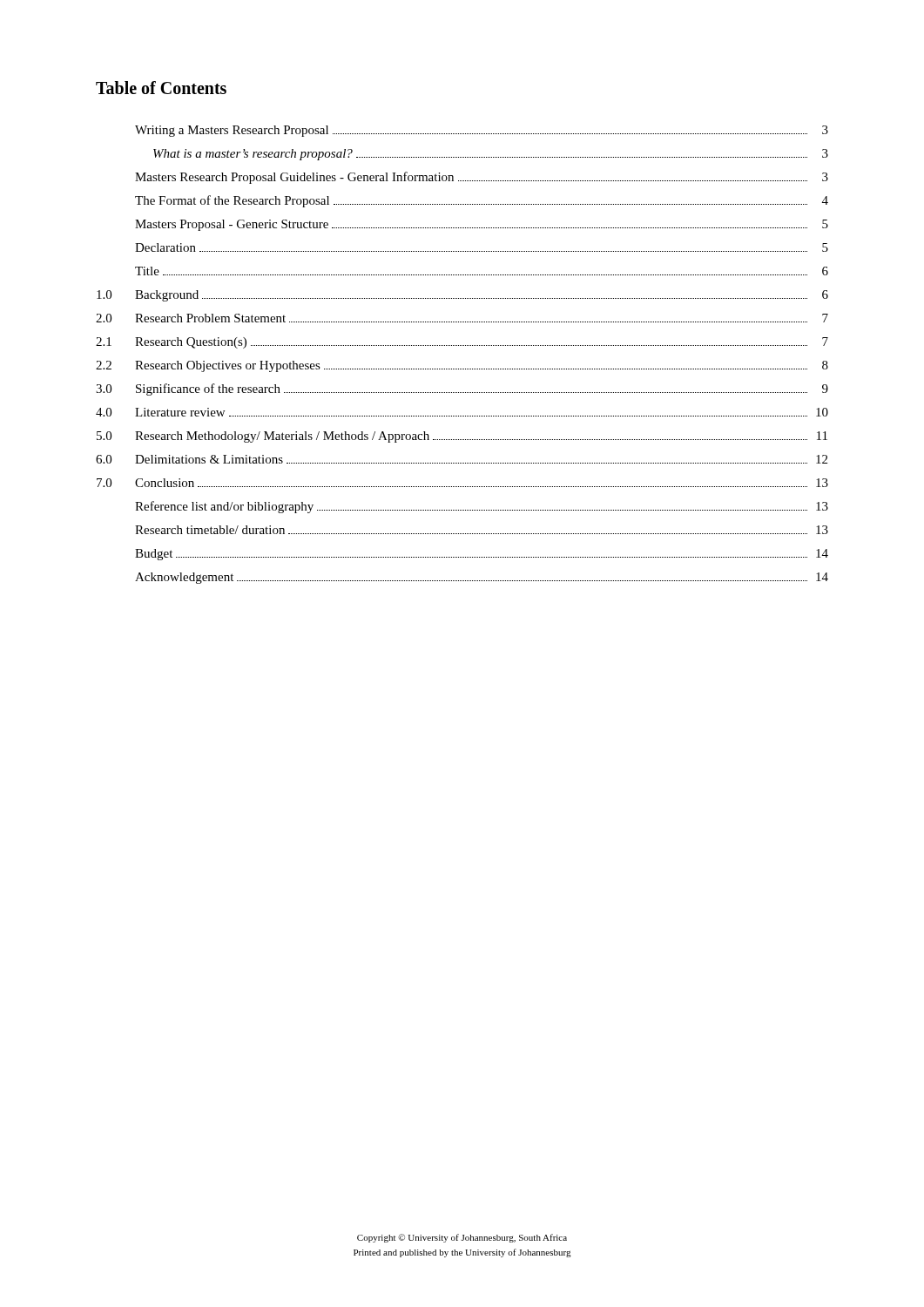Select the text starting "Acknowledgement 14"
924x1307 pixels.
pos(482,577)
